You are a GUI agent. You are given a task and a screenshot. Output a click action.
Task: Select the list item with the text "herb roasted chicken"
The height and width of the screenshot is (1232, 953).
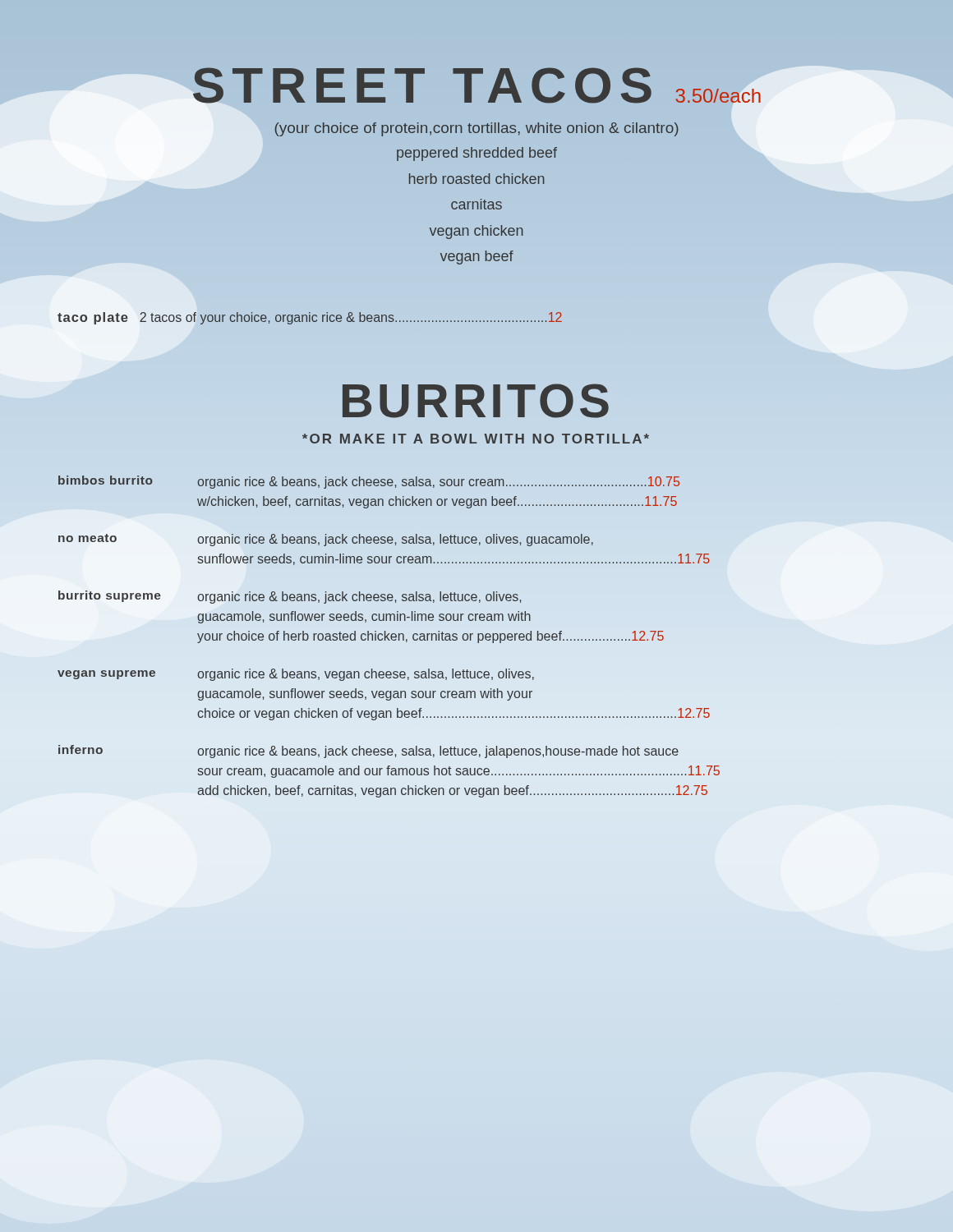tap(476, 179)
